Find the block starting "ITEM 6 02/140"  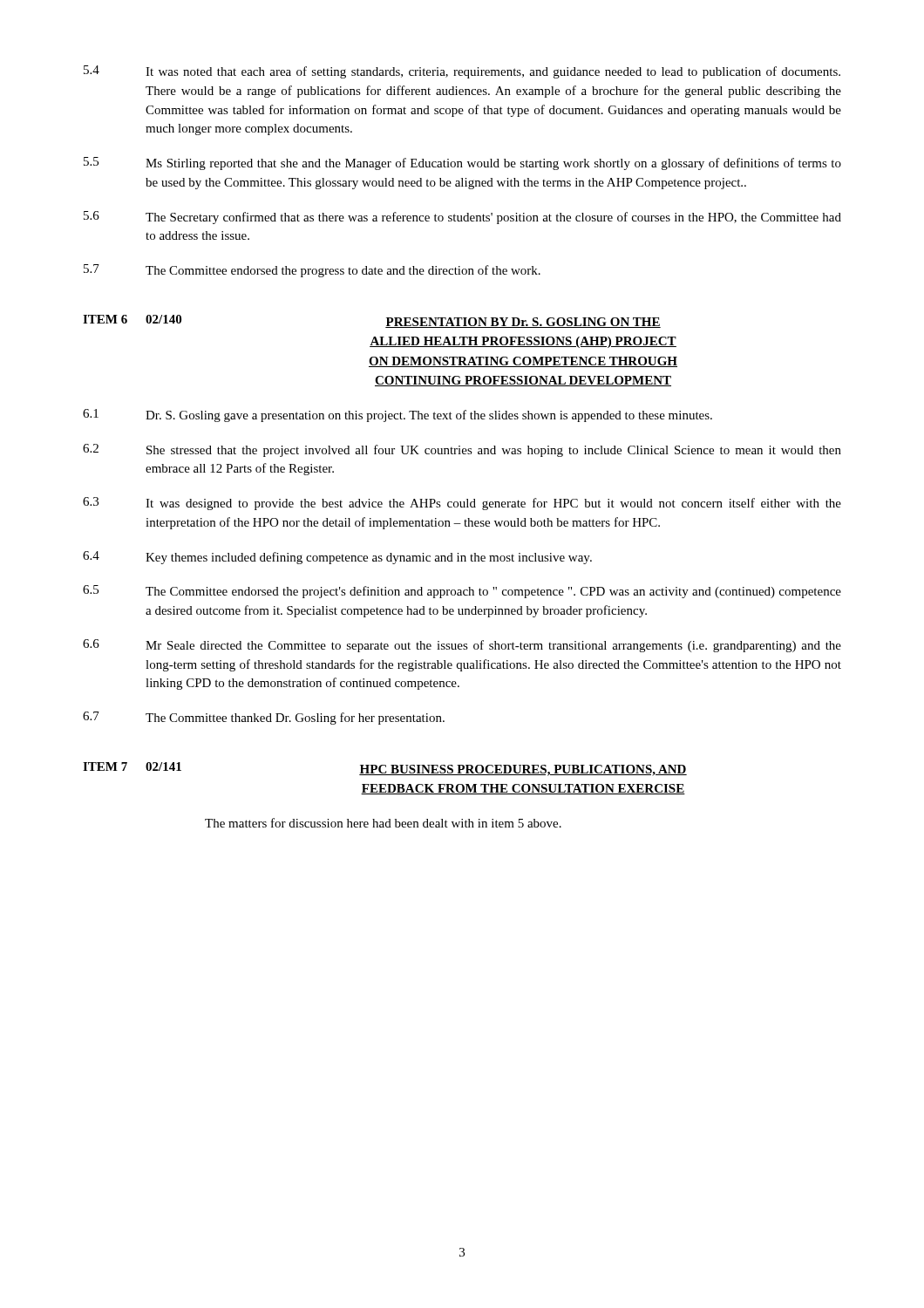tap(462, 351)
